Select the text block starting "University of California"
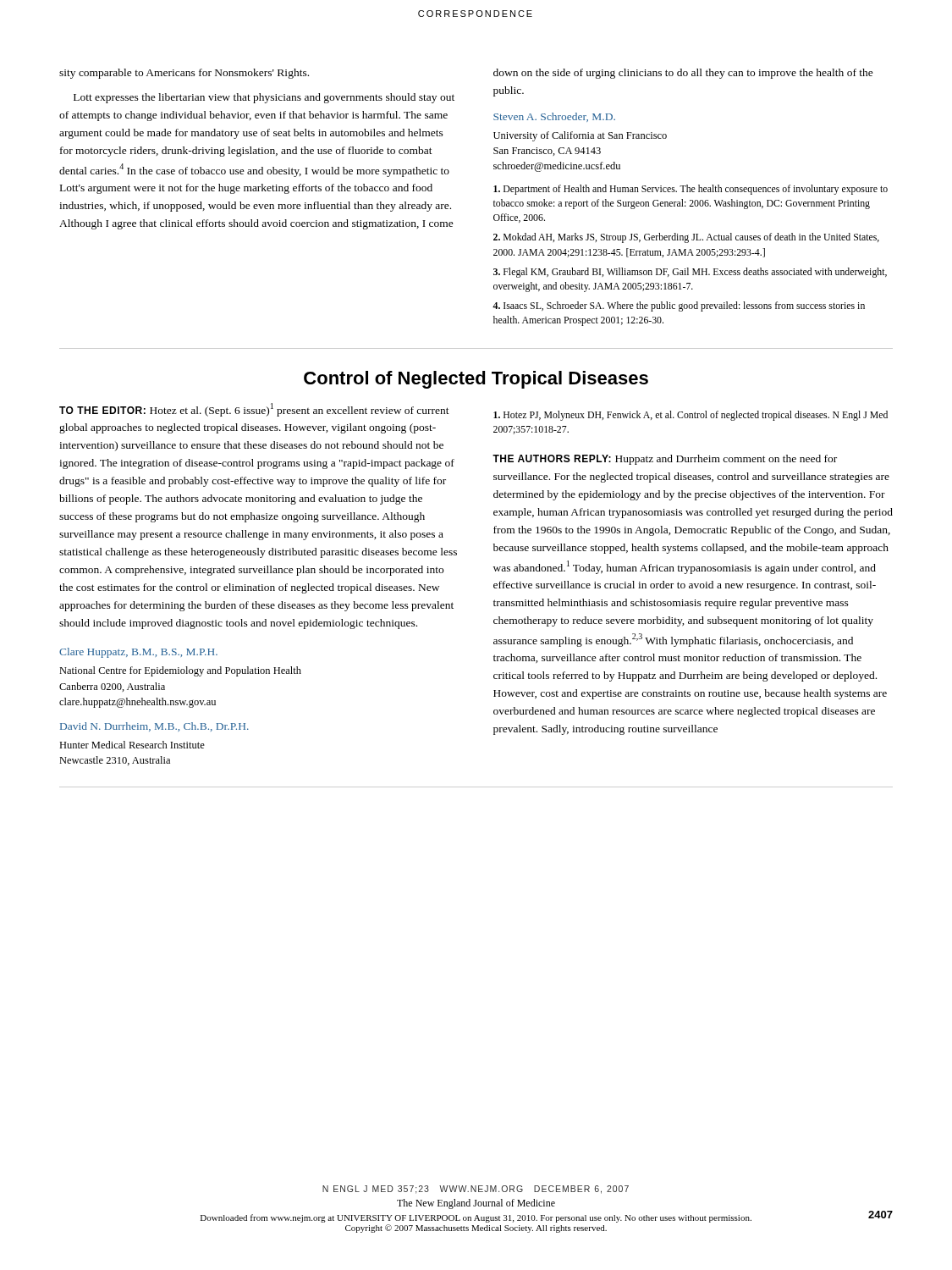Viewport: 952px width, 1270px height. 580,151
